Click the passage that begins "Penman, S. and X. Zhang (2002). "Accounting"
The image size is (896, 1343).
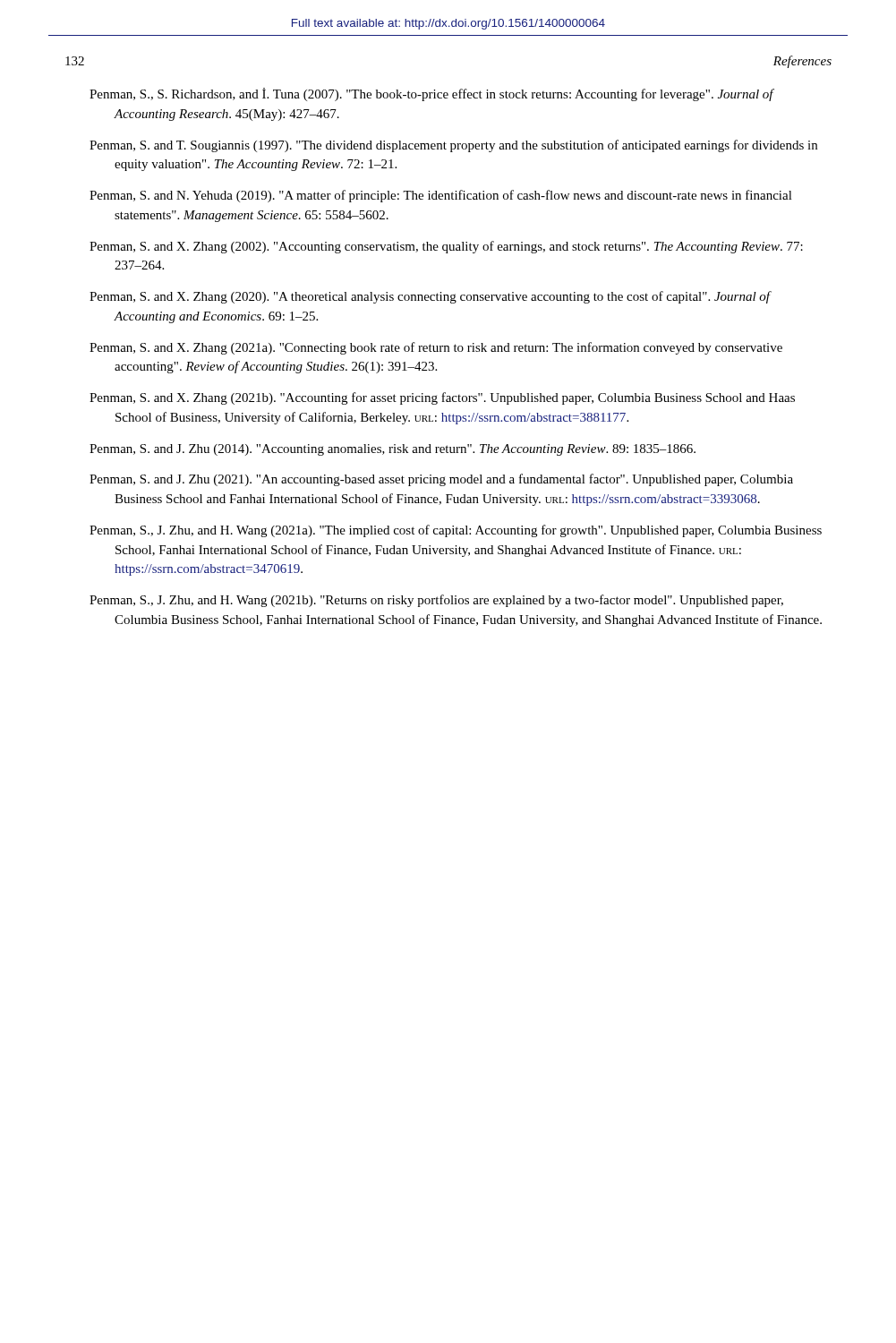(447, 256)
